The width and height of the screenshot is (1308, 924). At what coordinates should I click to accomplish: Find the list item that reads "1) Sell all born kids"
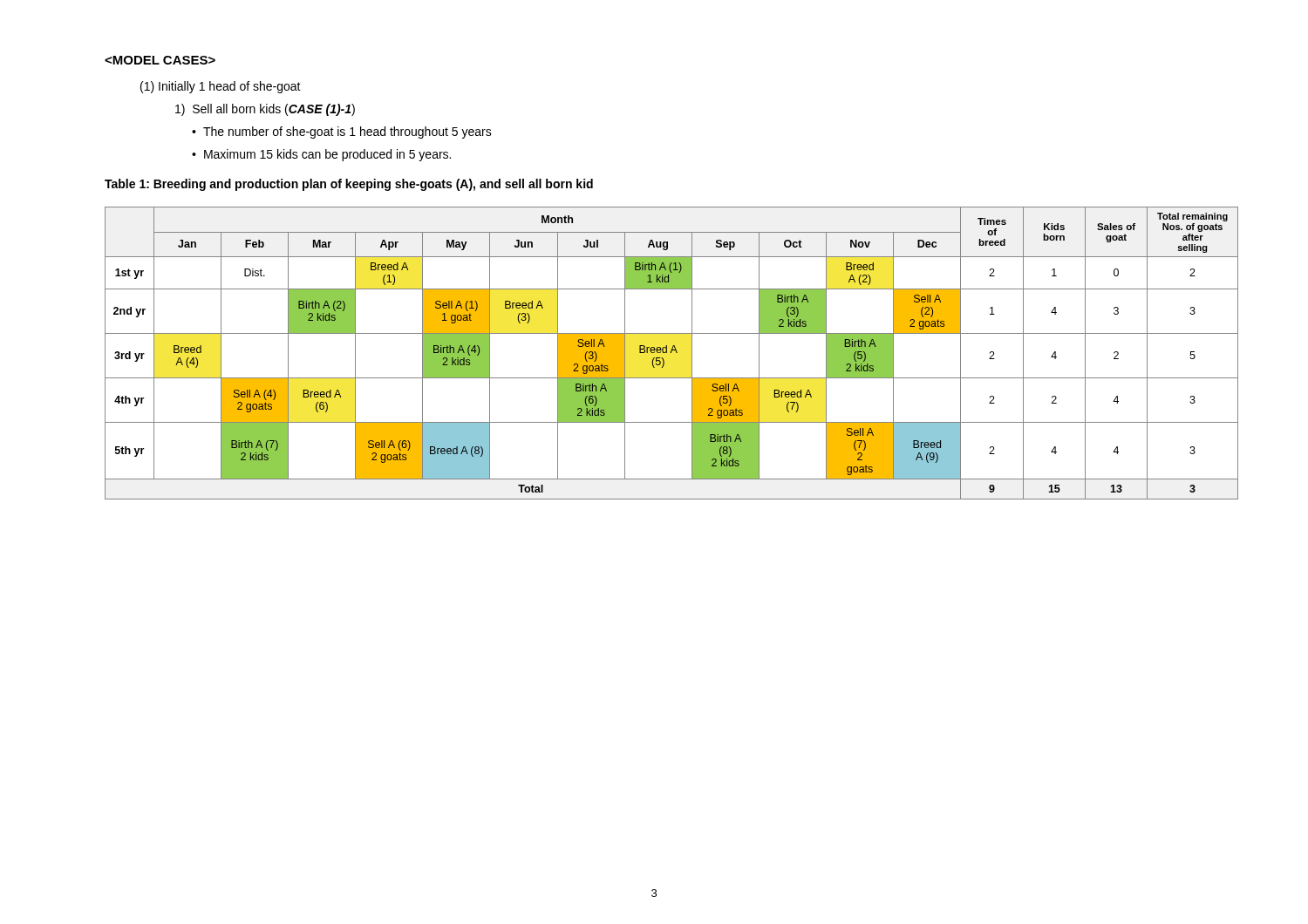(265, 109)
